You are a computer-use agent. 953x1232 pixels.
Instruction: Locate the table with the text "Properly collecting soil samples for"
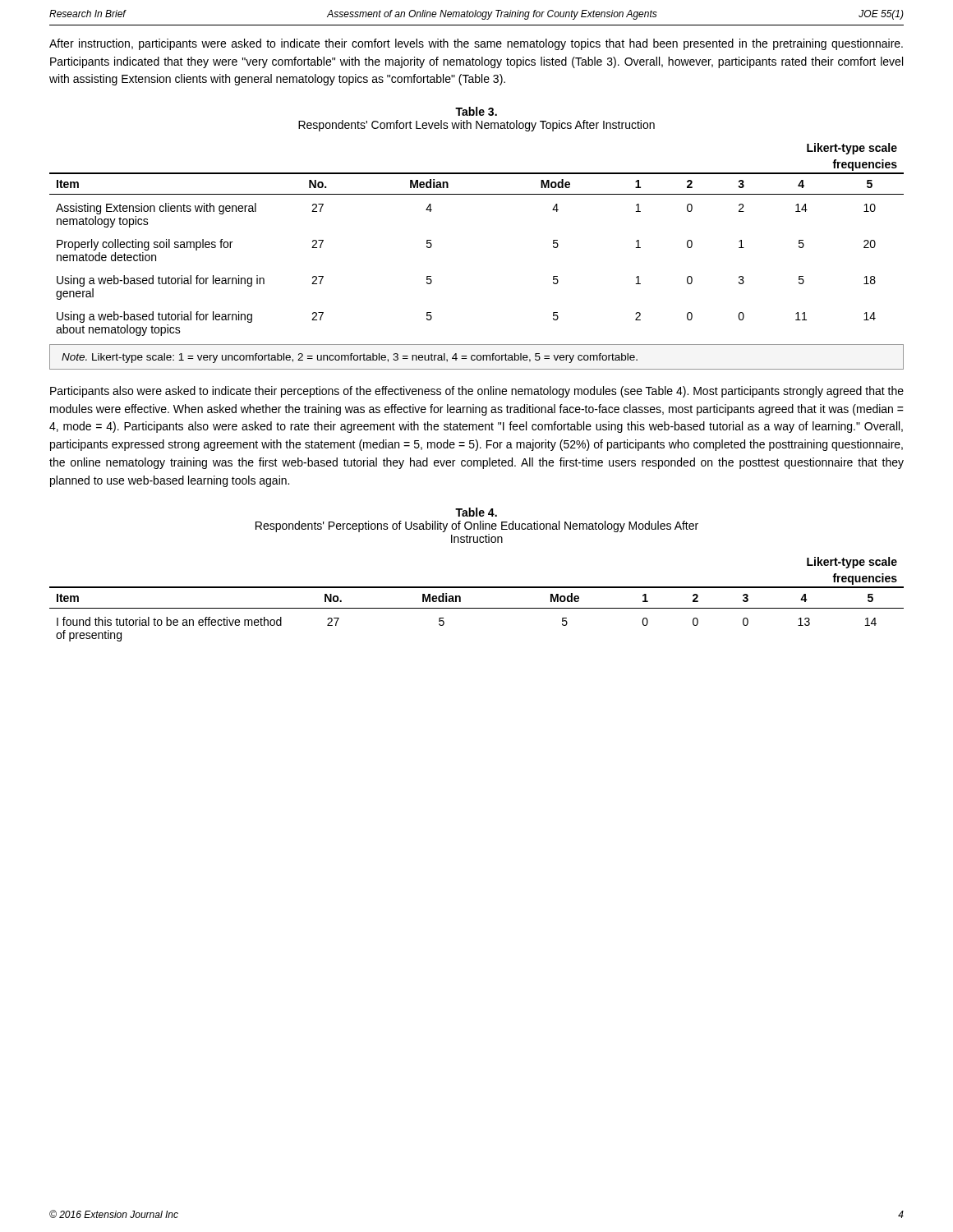point(476,255)
